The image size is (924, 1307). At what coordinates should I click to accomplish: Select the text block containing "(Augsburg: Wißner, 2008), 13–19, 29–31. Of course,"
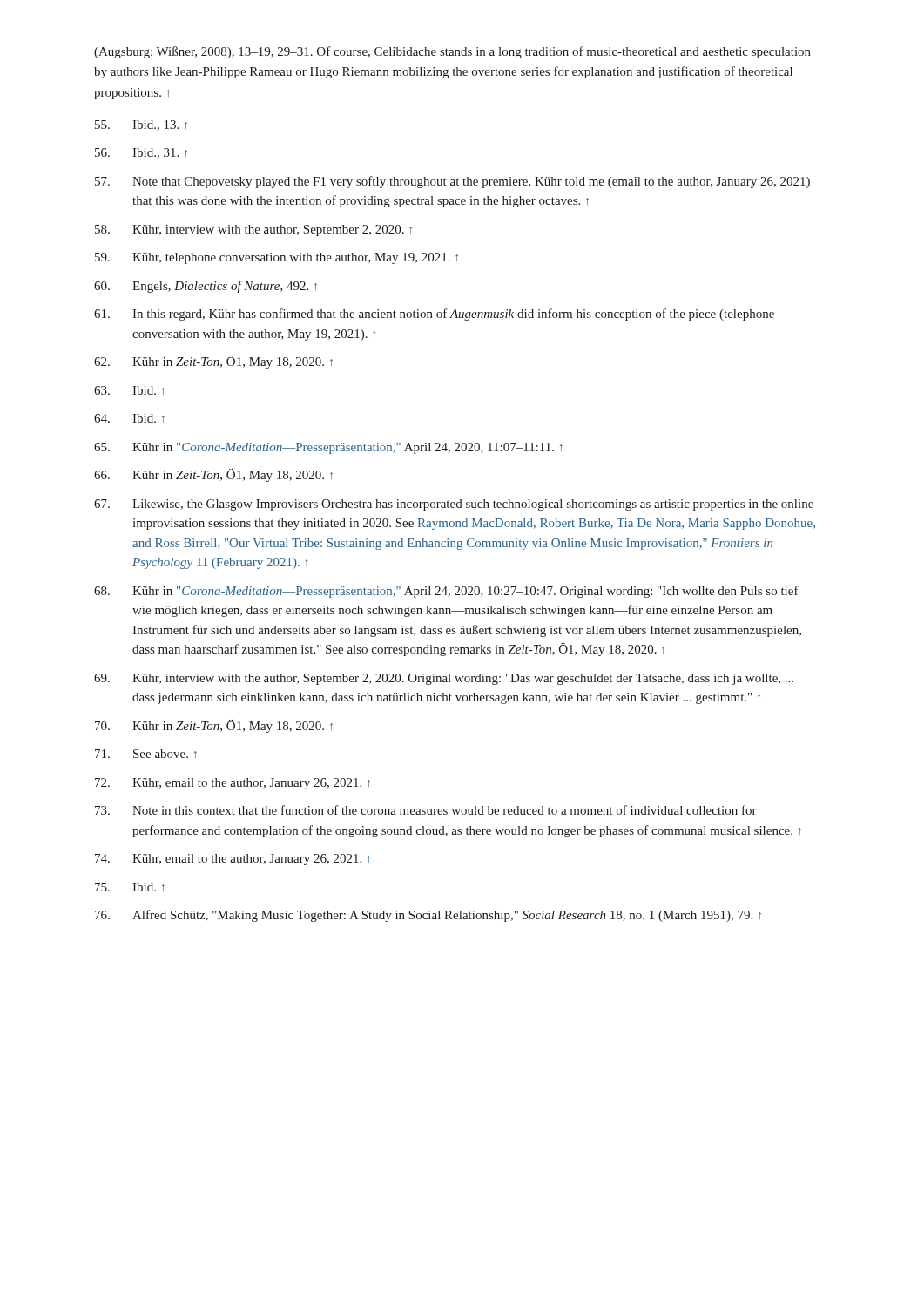[x=452, y=72]
